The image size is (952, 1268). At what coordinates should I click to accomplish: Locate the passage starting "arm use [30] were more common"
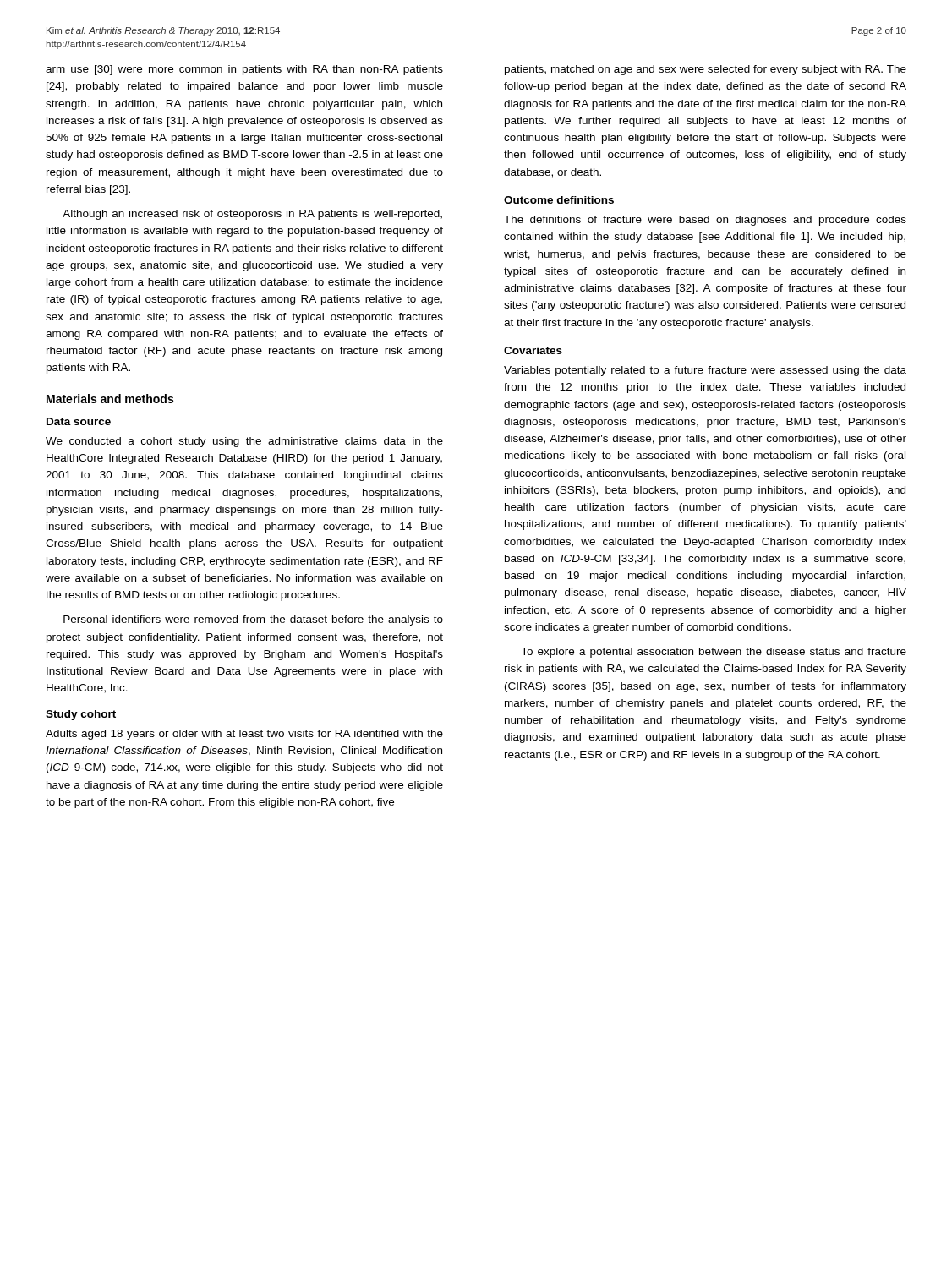(x=244, y=129)
